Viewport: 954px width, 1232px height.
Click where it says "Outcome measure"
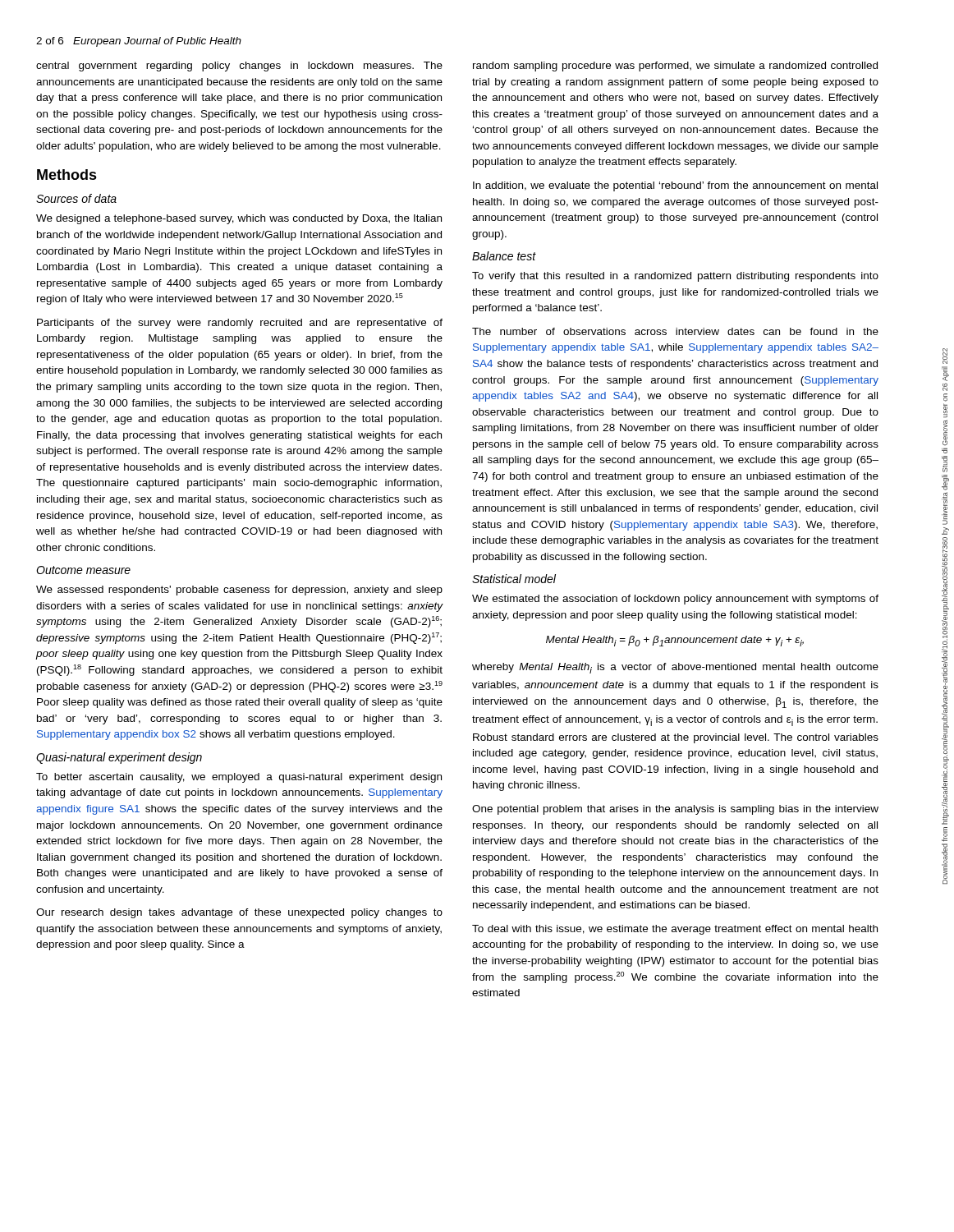click(x=83, y=570)
